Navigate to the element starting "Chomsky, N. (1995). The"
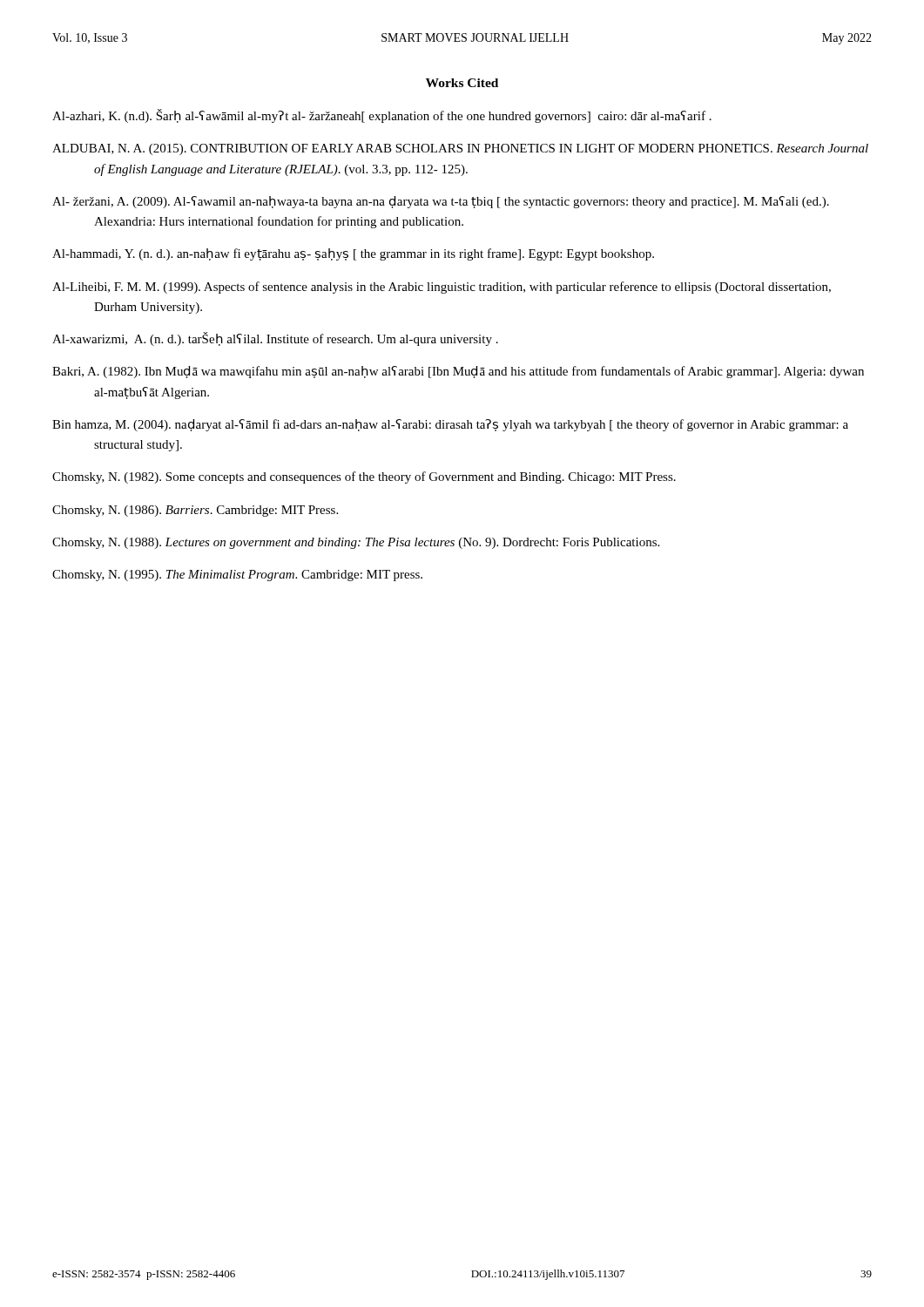Image resolution: width=924 pixels, height=1307 pixels. coord(238,574)
